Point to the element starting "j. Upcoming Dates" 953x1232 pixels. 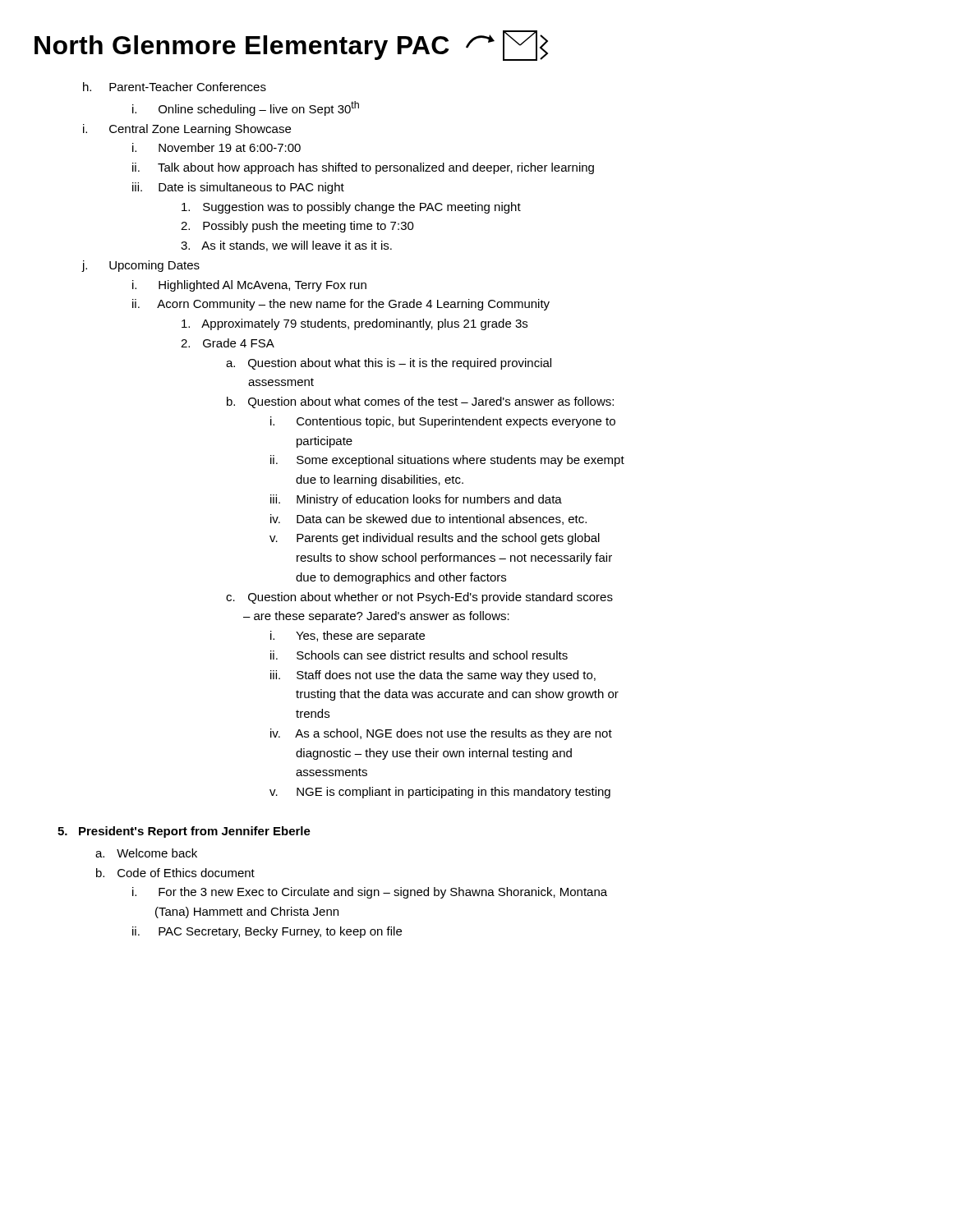(x=141, y=265)
